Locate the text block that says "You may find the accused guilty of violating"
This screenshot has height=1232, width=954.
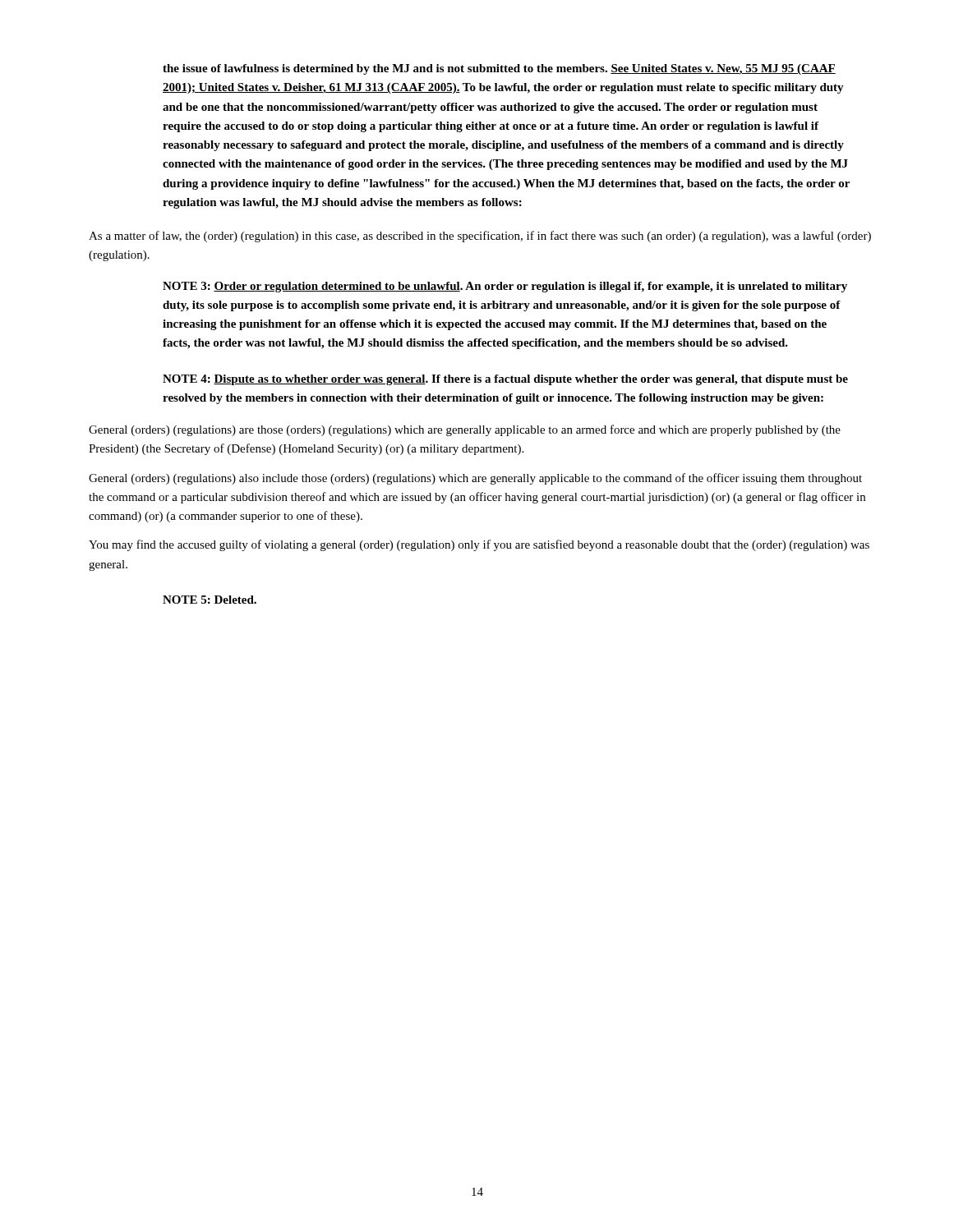point(479,554)
